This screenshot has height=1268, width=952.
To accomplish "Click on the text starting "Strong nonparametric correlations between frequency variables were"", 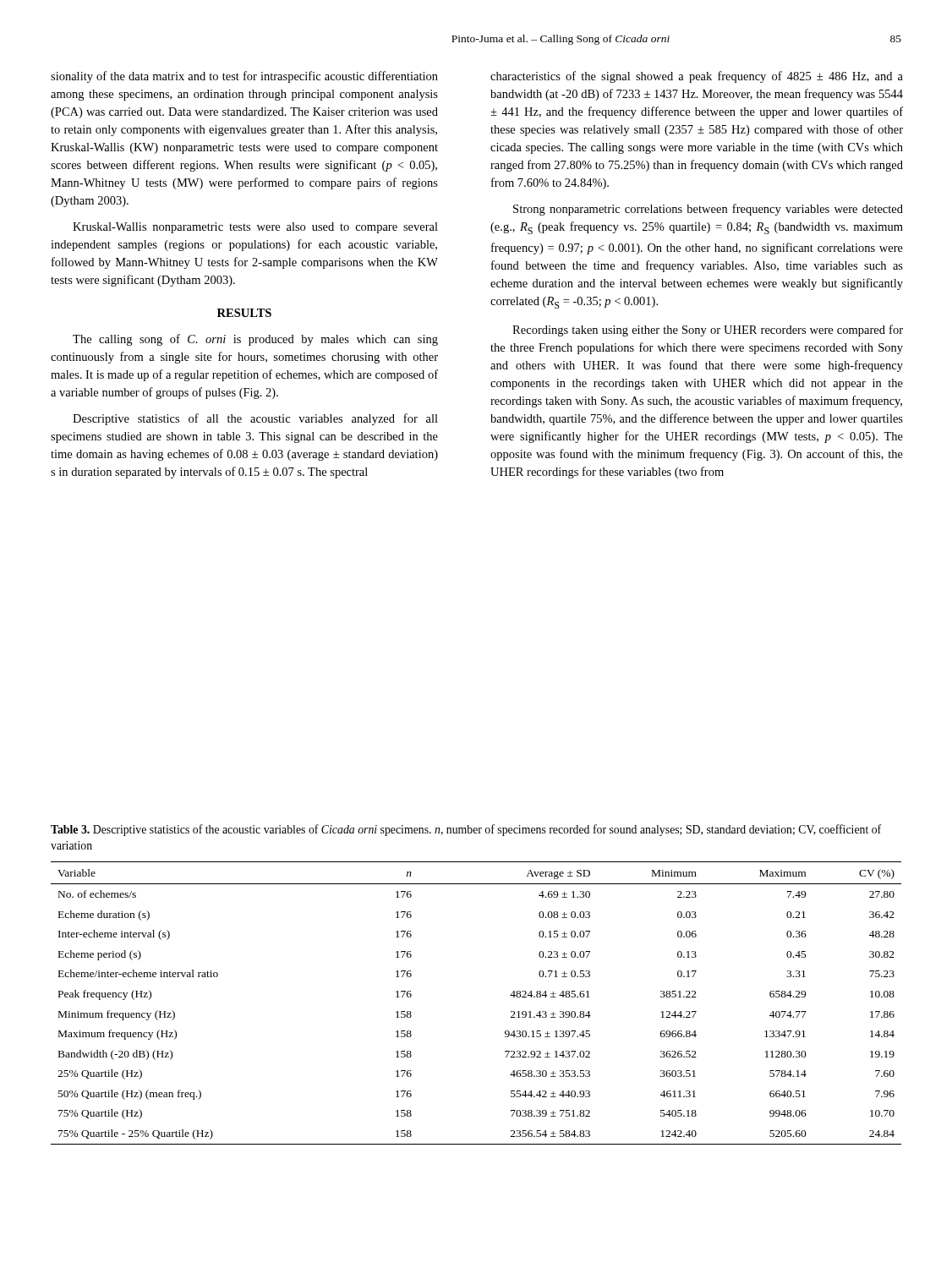I will coord(697,257).
